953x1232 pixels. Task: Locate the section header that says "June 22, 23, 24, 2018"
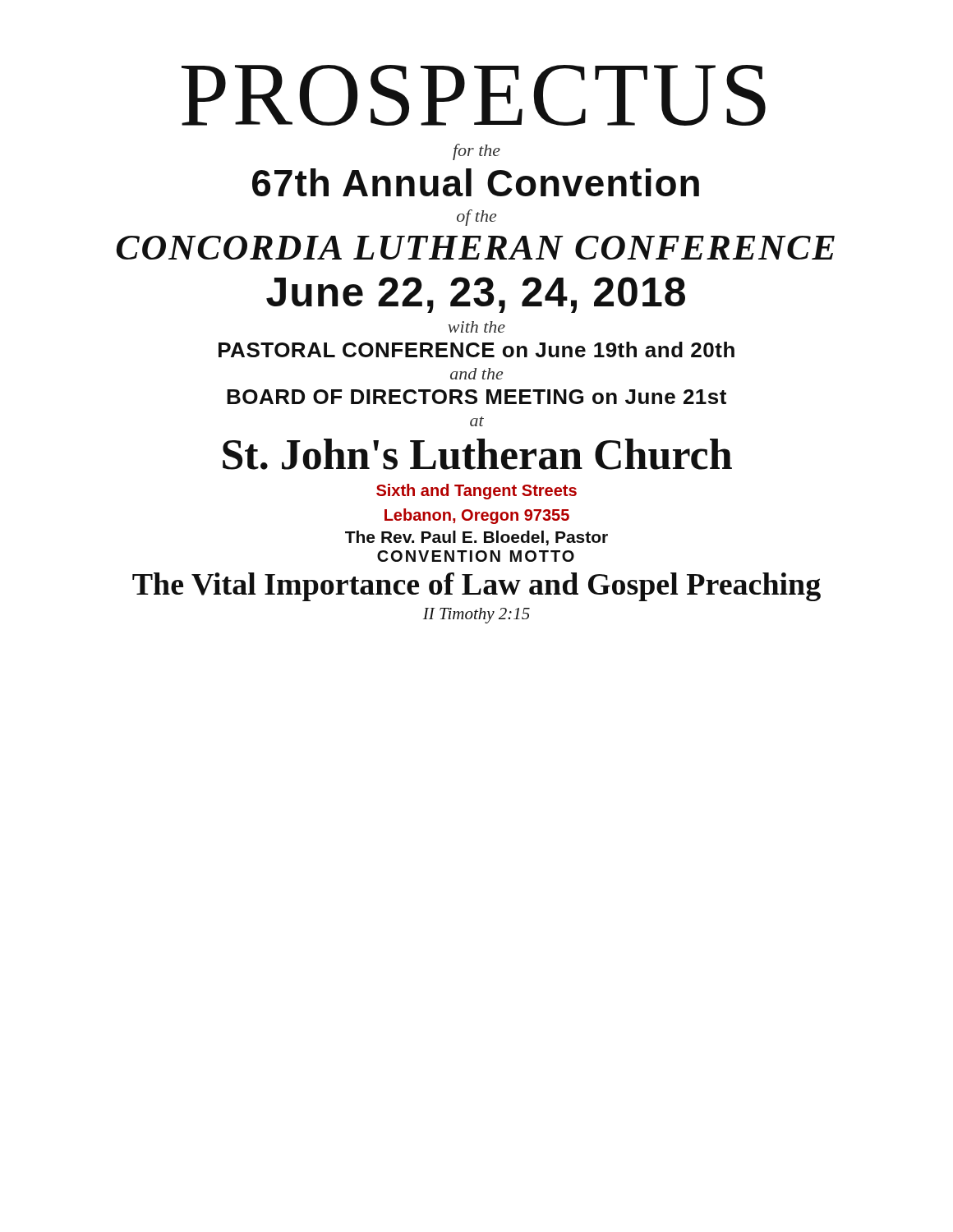(476, 292)
